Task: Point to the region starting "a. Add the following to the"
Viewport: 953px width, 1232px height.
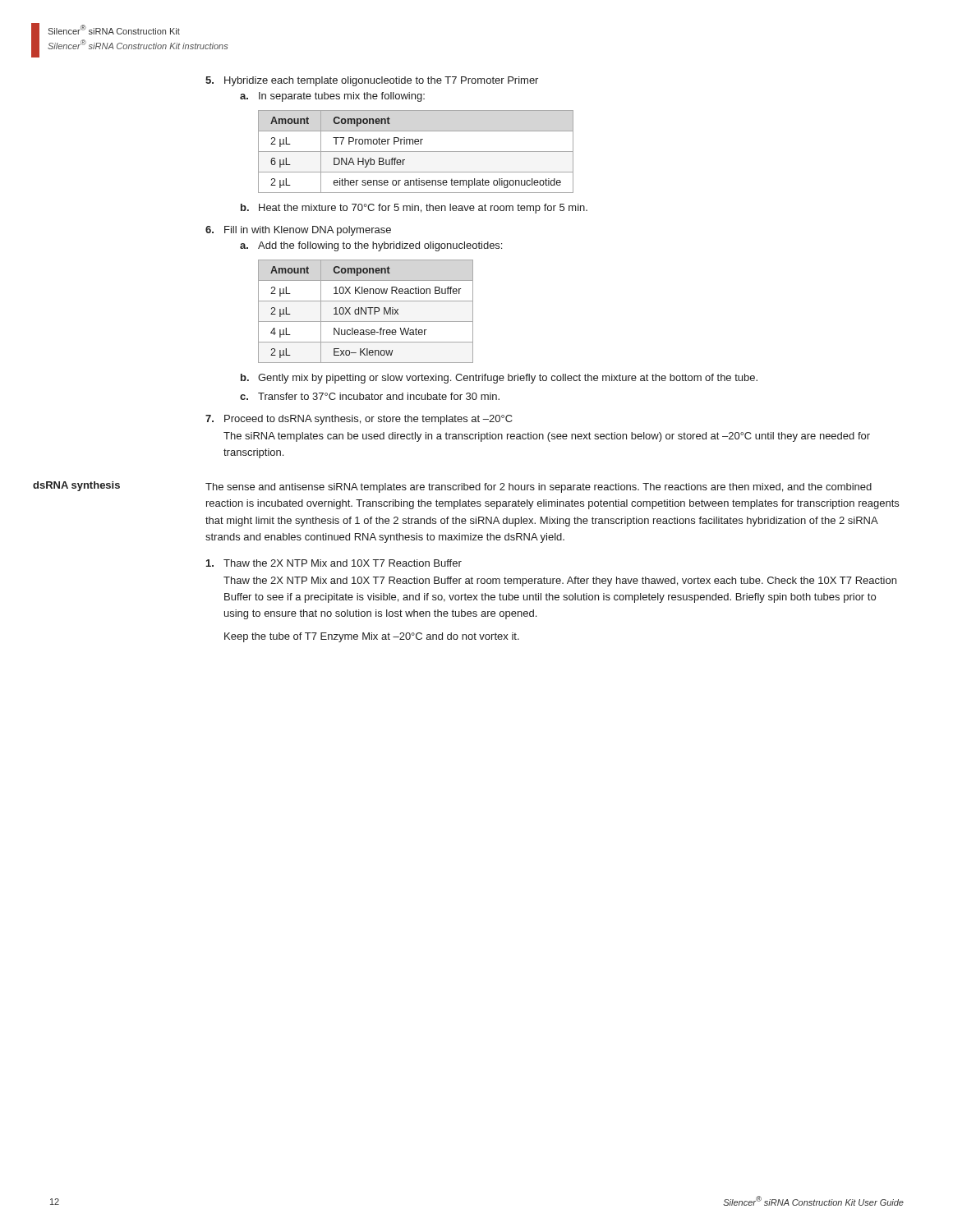Action: [x=371, y=246]
